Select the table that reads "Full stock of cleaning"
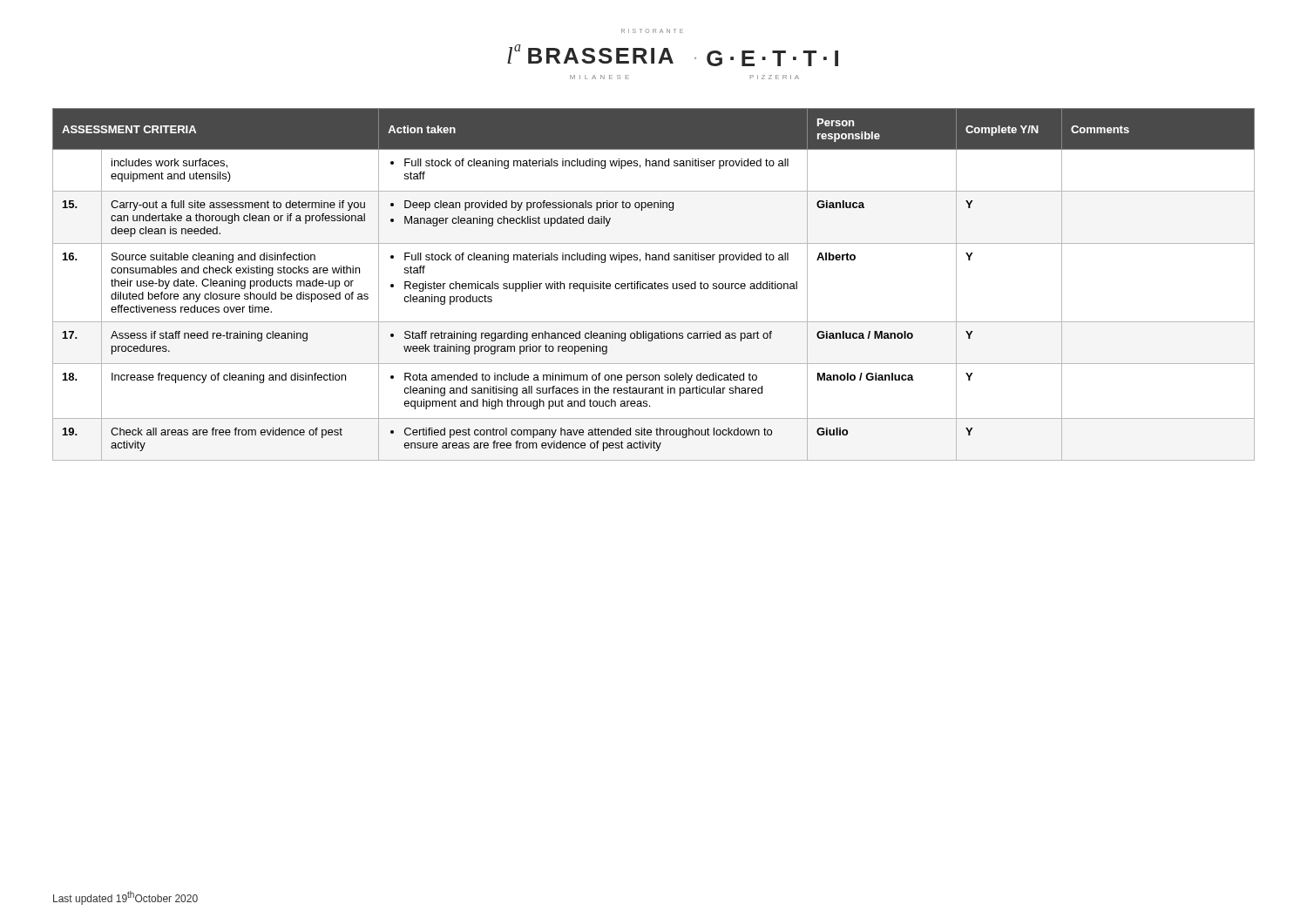 [x=654, y=284]
